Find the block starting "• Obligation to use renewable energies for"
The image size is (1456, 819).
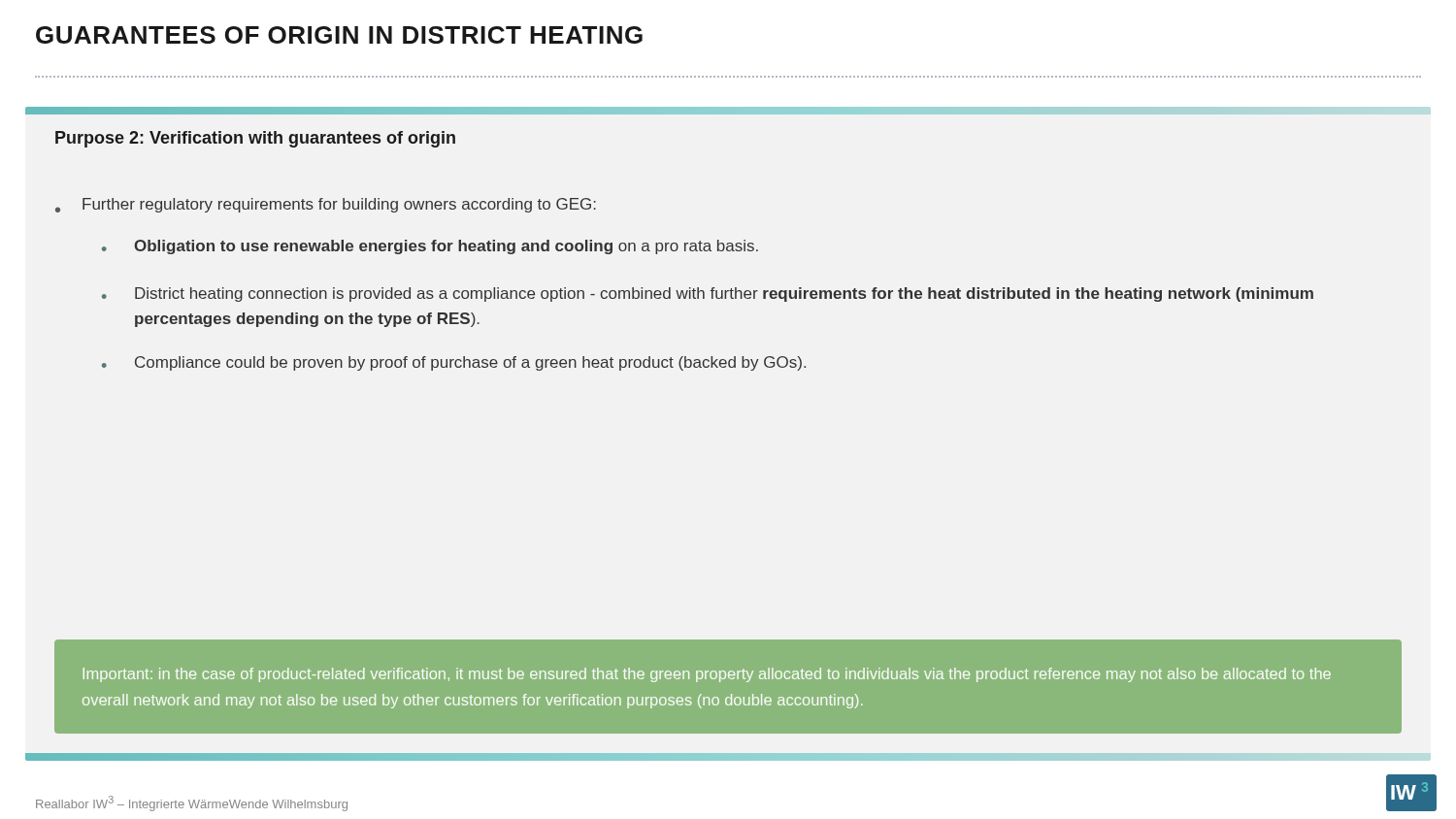click(430, 249)
